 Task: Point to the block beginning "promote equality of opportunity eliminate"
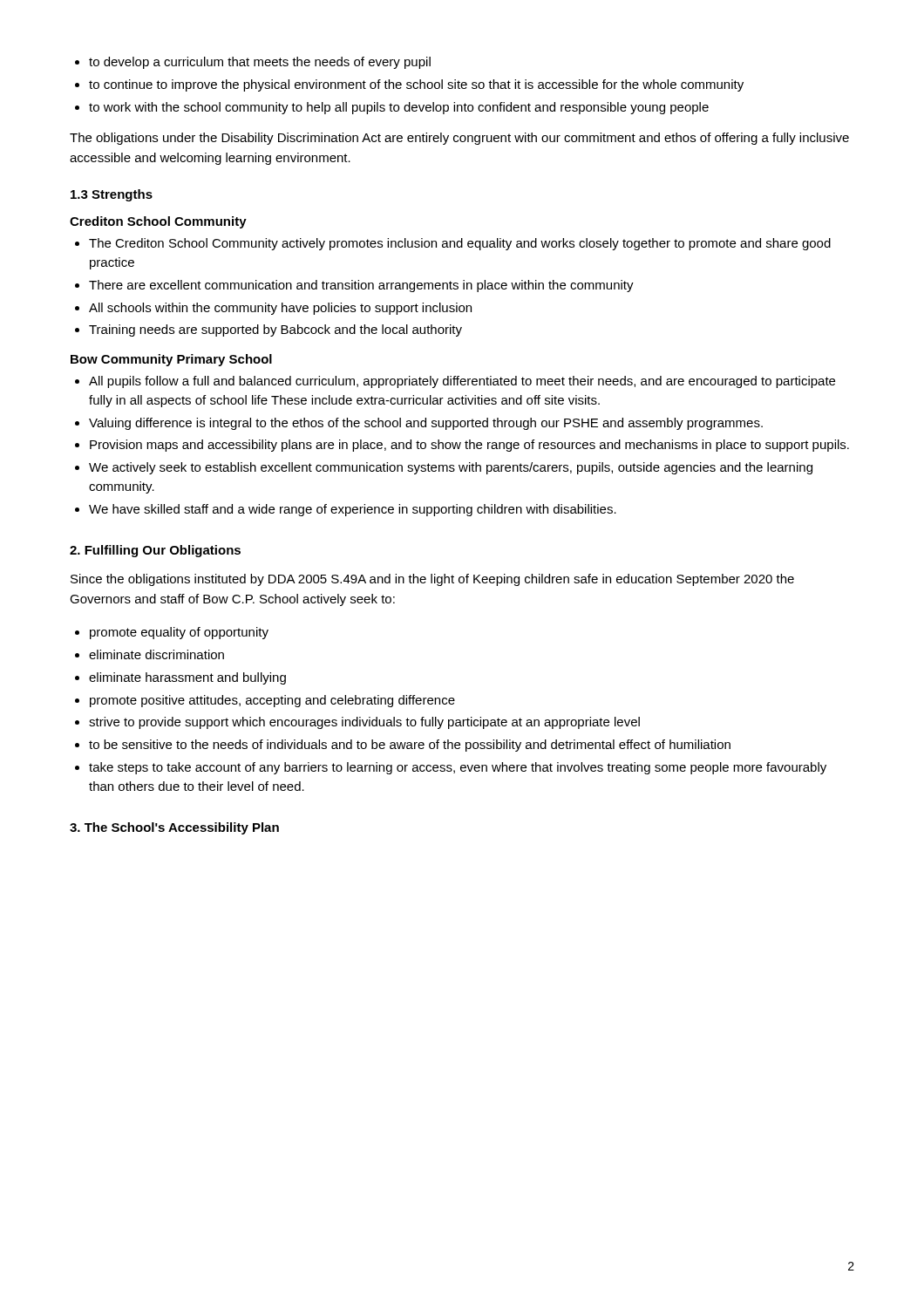pyautogui.click(x=462, y=709)
